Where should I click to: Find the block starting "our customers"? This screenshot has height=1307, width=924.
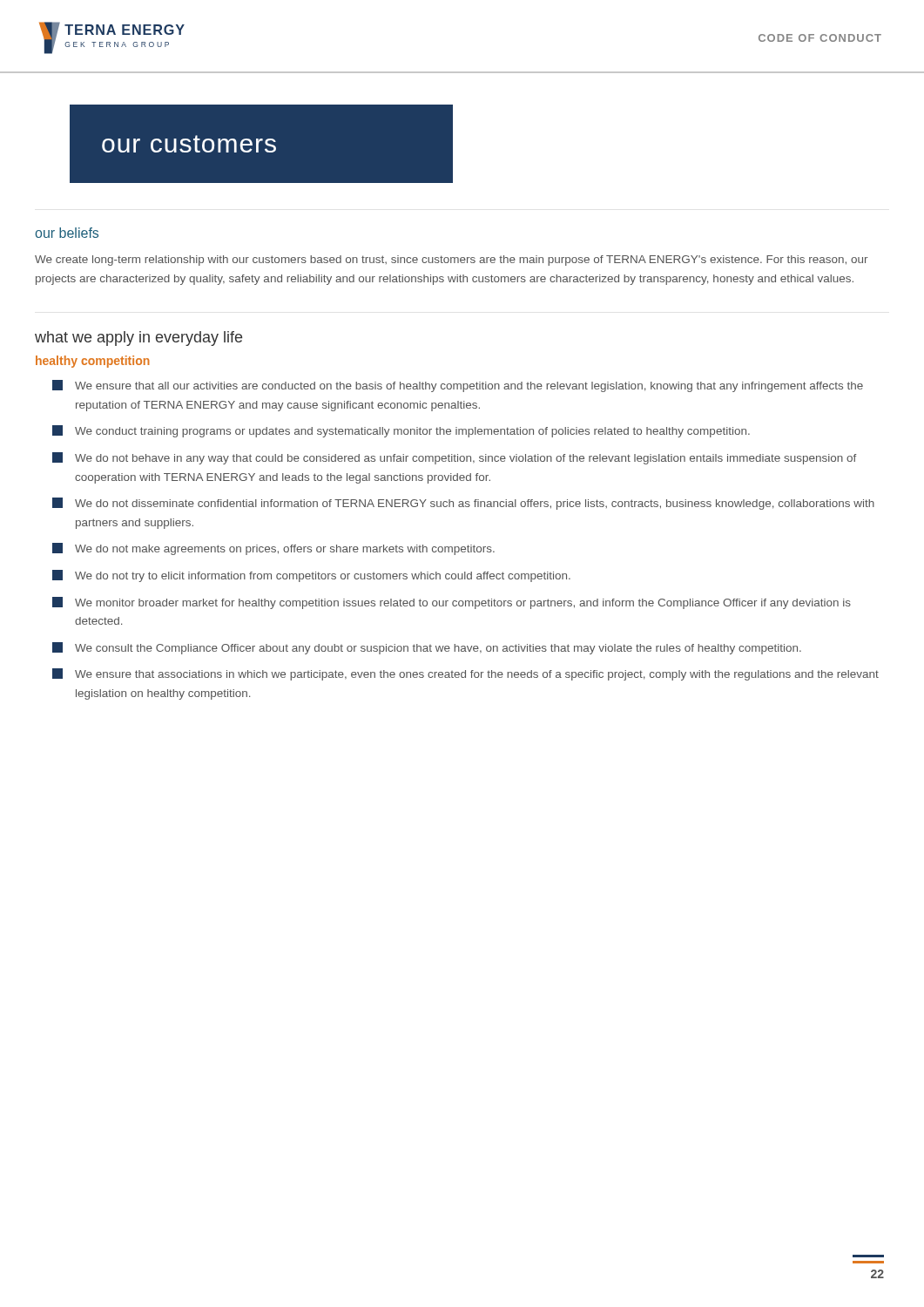click(x=253, y=144)
